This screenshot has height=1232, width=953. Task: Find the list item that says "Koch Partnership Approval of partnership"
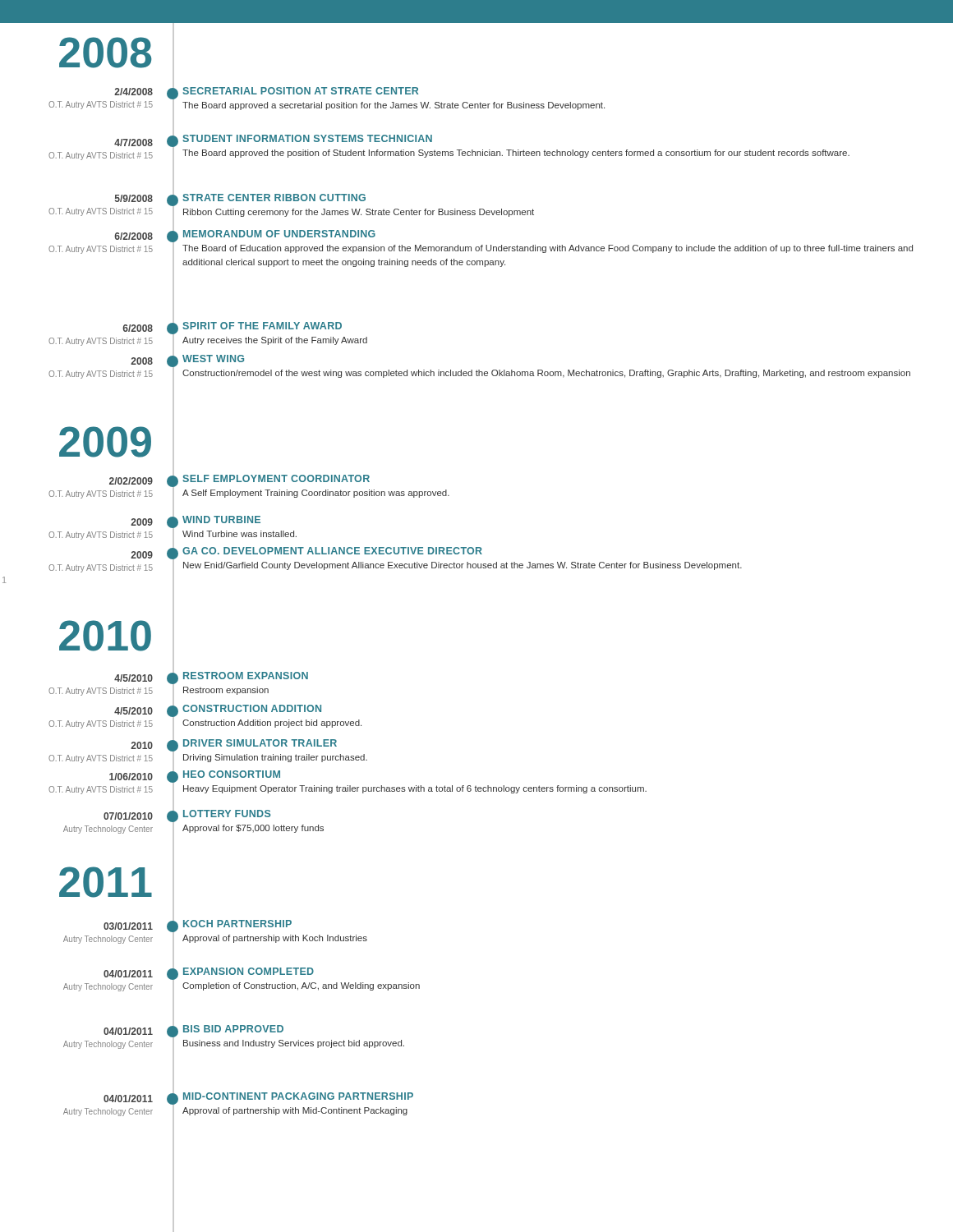[237, 924]
